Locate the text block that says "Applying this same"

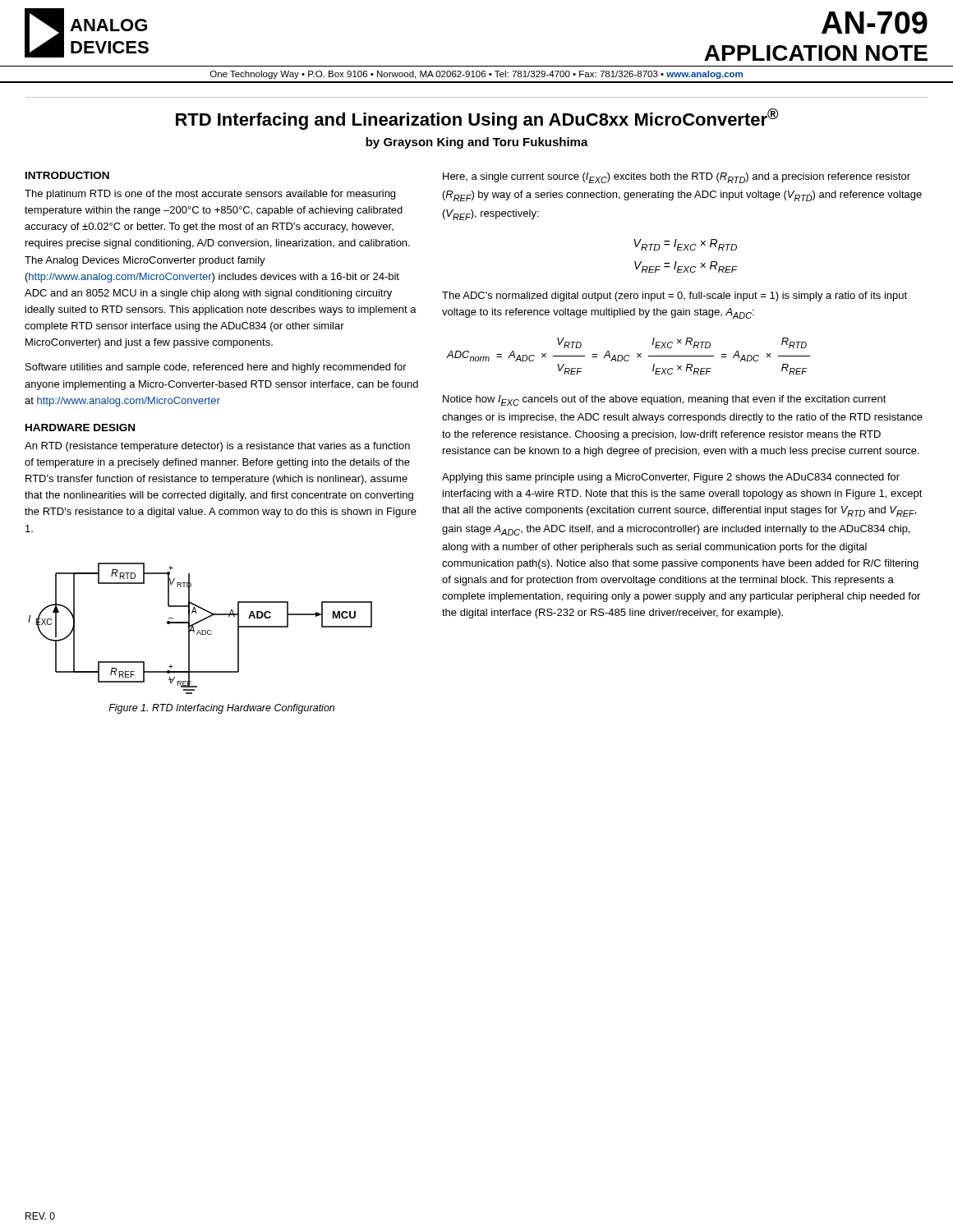[682, 545]
